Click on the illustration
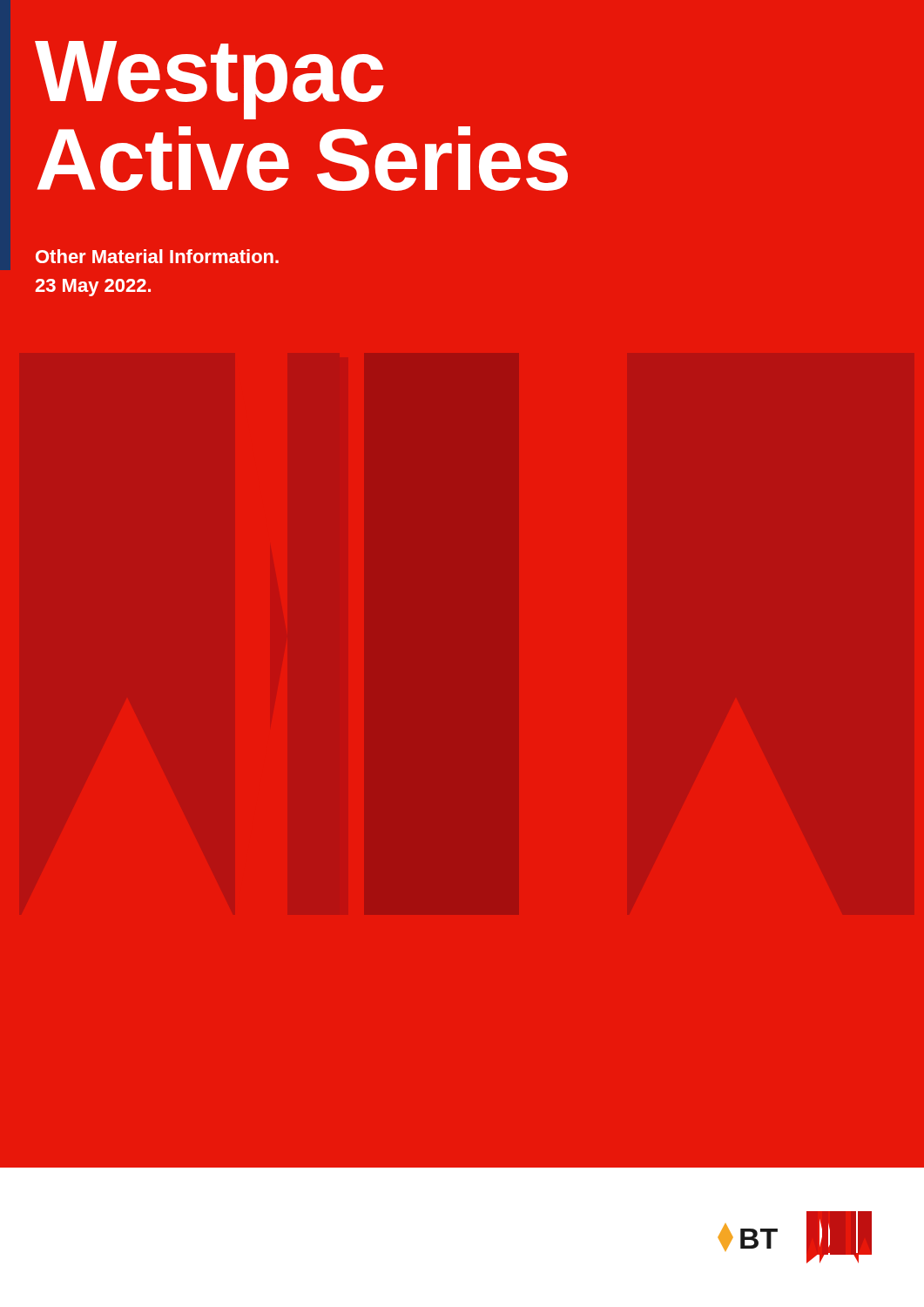The image size is (924, 1307). (x=462, y=714)
